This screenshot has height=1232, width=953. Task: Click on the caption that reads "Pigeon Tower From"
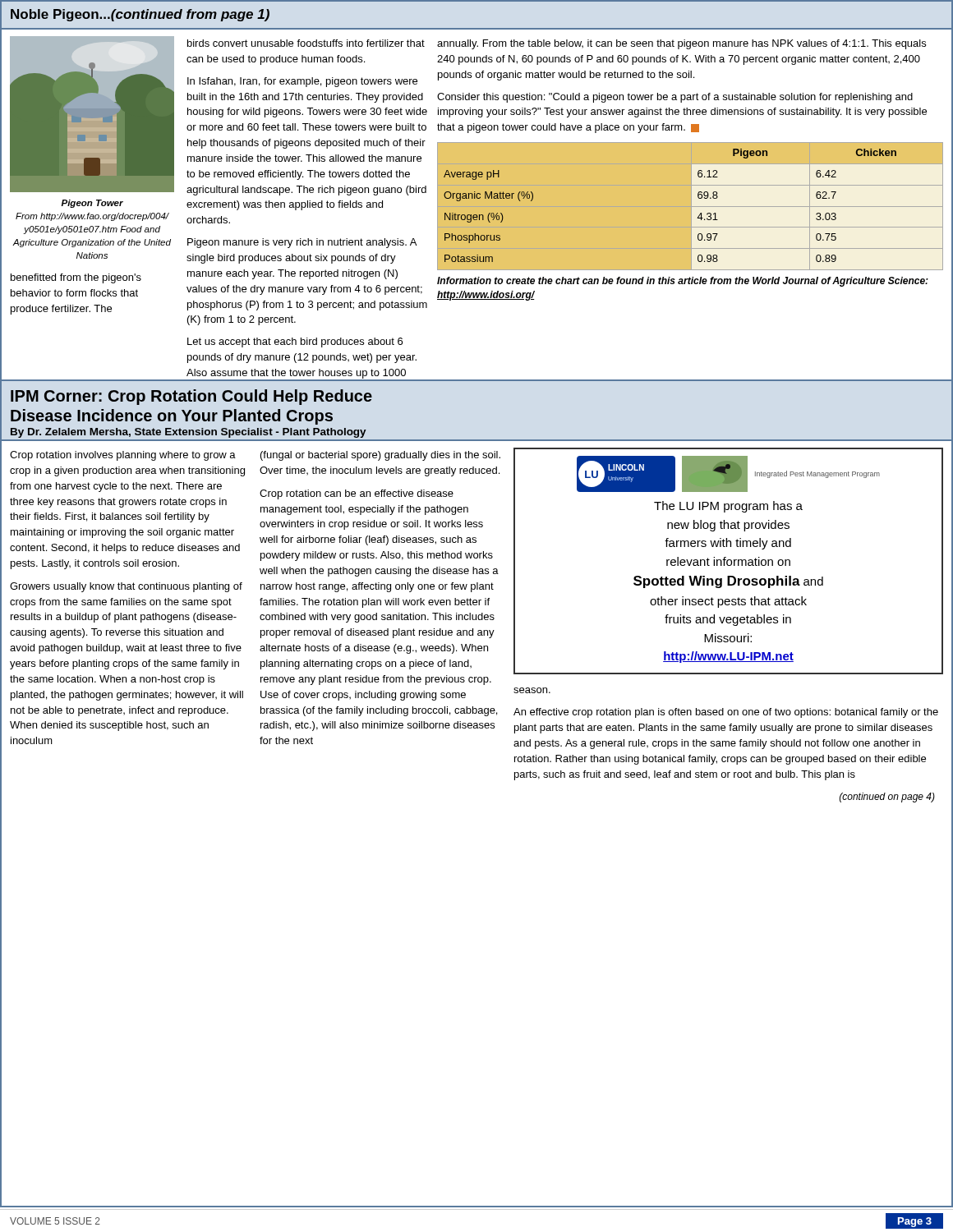click(x=92, y=229)
